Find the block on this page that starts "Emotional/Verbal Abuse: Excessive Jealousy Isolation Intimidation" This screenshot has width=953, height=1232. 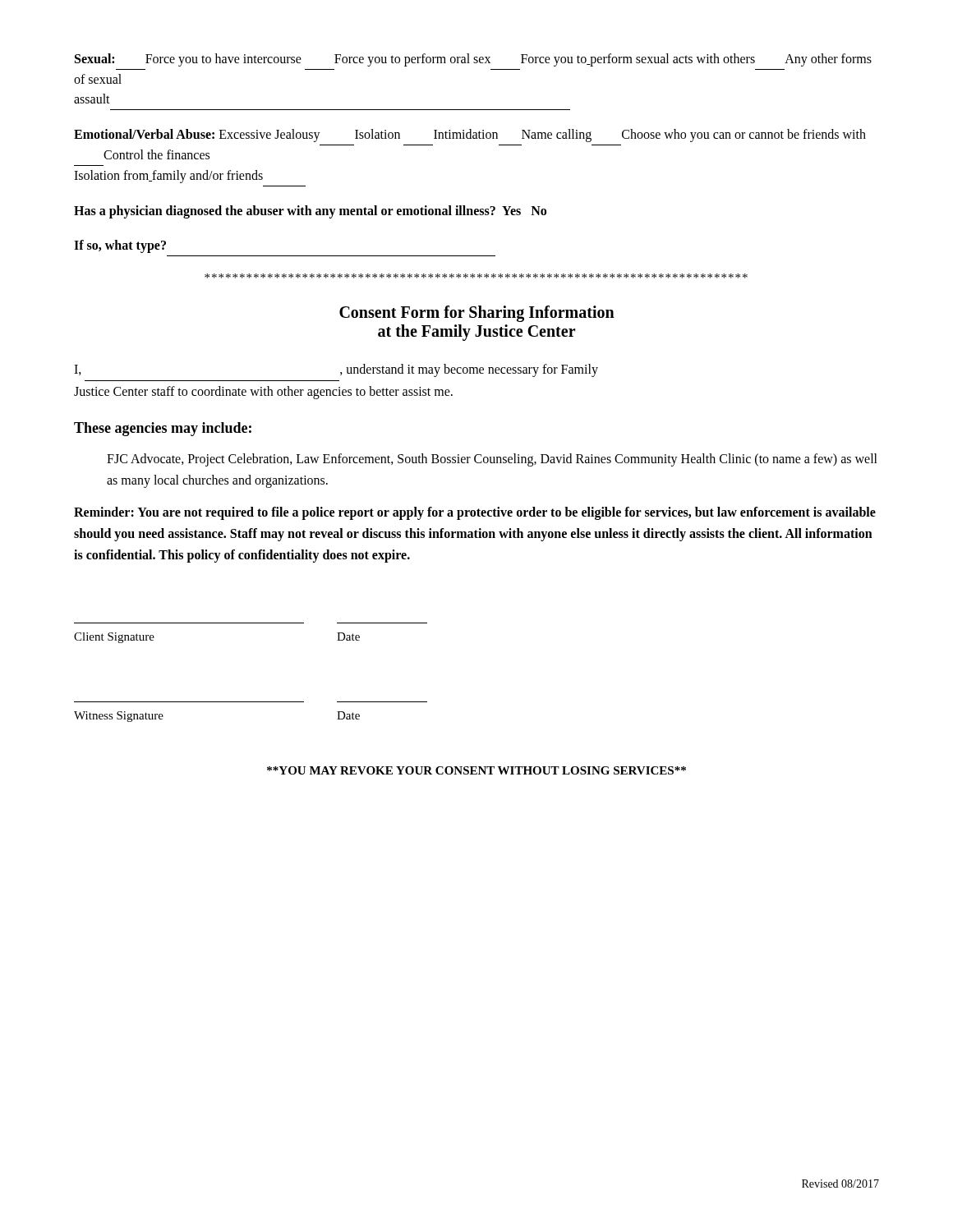[x=470, y=136]
